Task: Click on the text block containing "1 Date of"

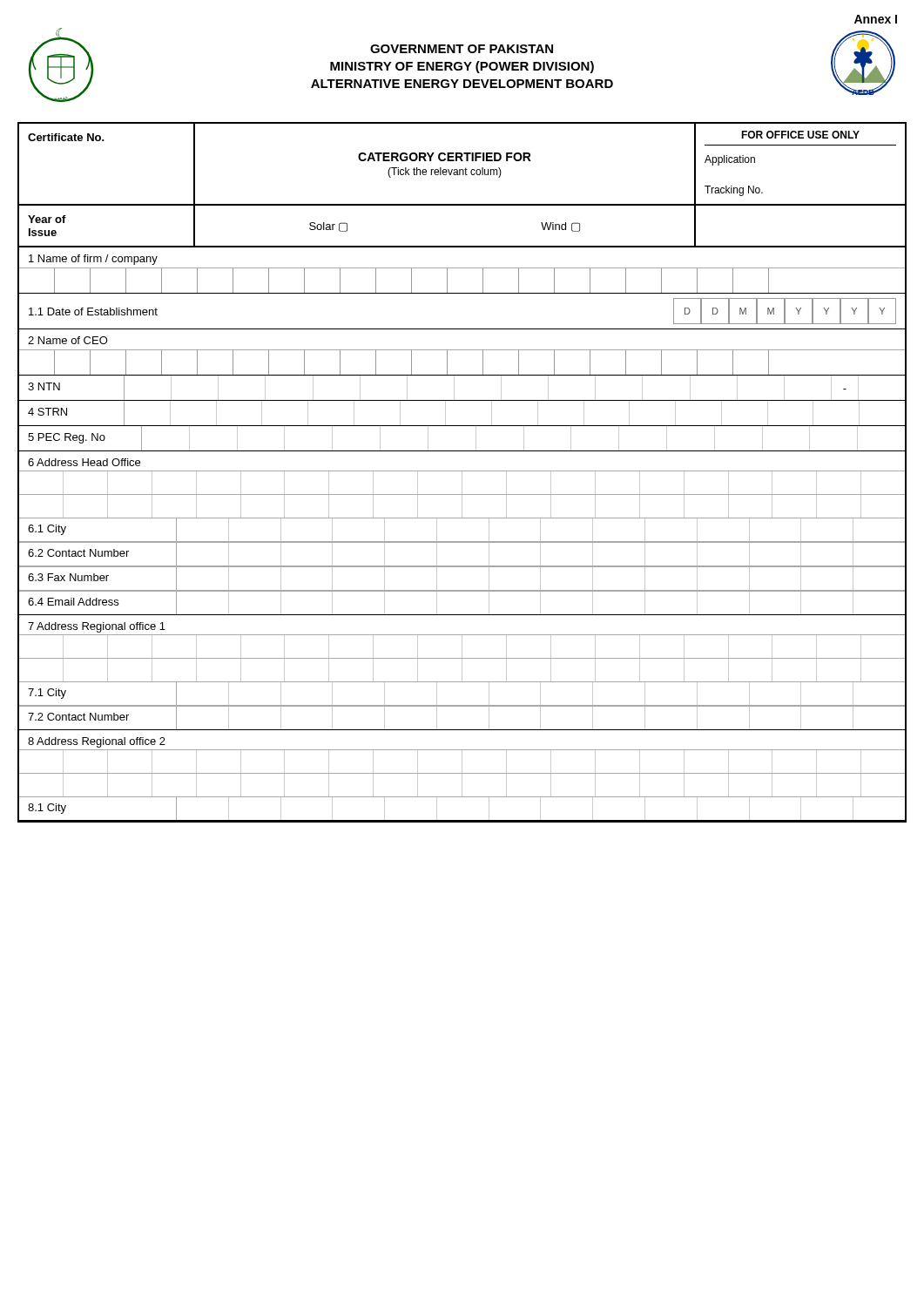Action: tap(98, 311)
